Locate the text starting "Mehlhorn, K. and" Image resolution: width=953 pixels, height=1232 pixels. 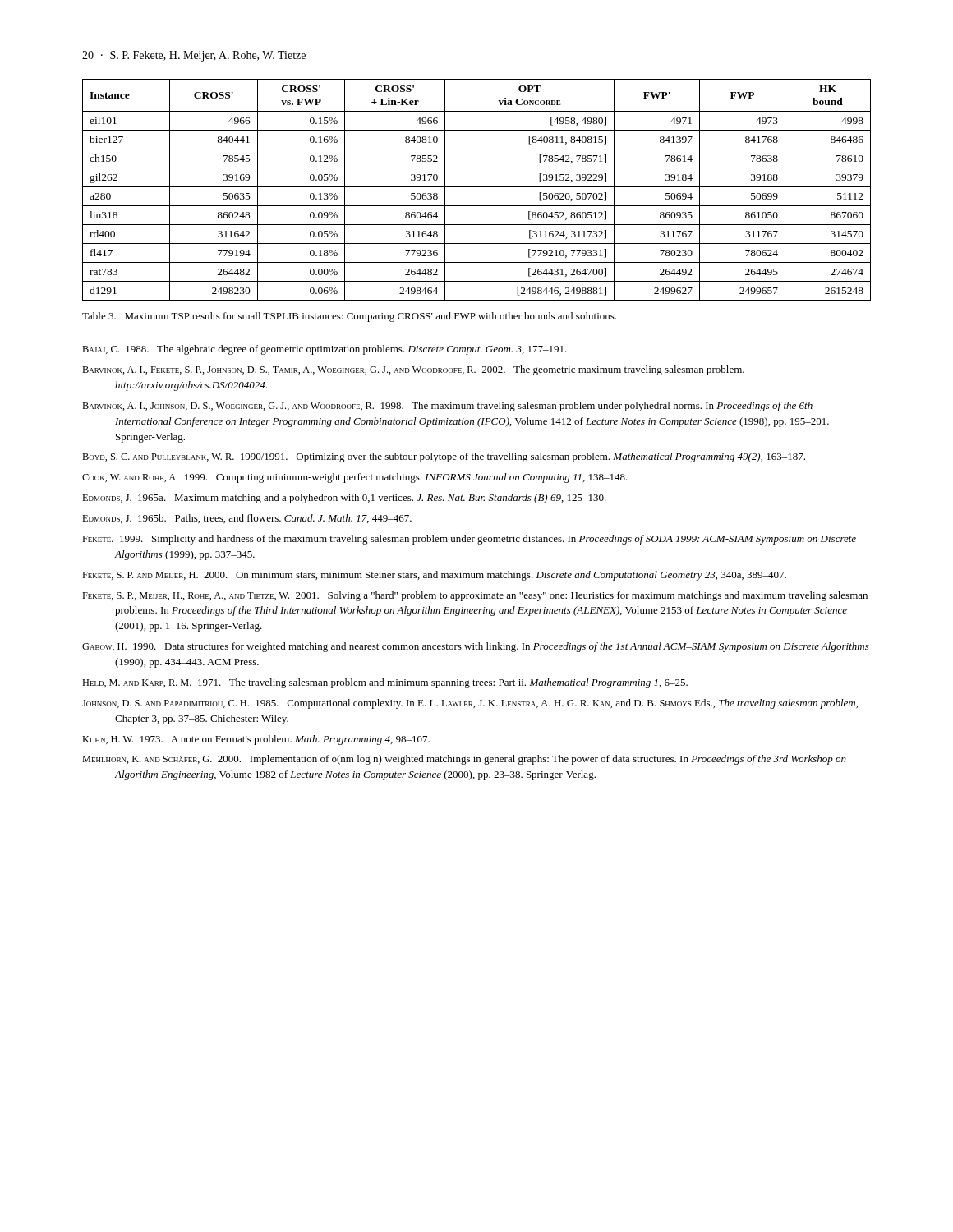(x=464, y=767)
